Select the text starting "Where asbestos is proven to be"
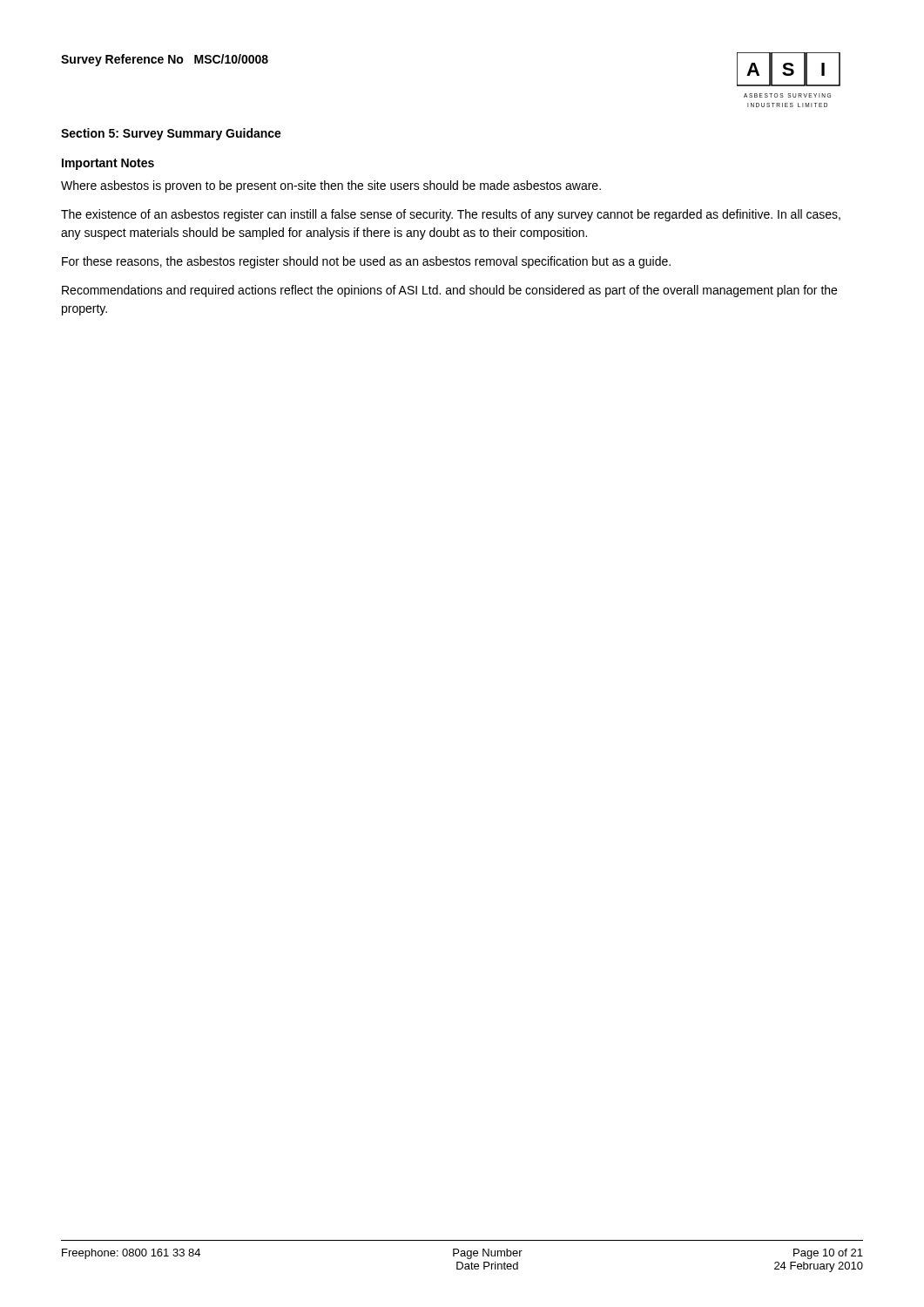 [x=331, y=186]
